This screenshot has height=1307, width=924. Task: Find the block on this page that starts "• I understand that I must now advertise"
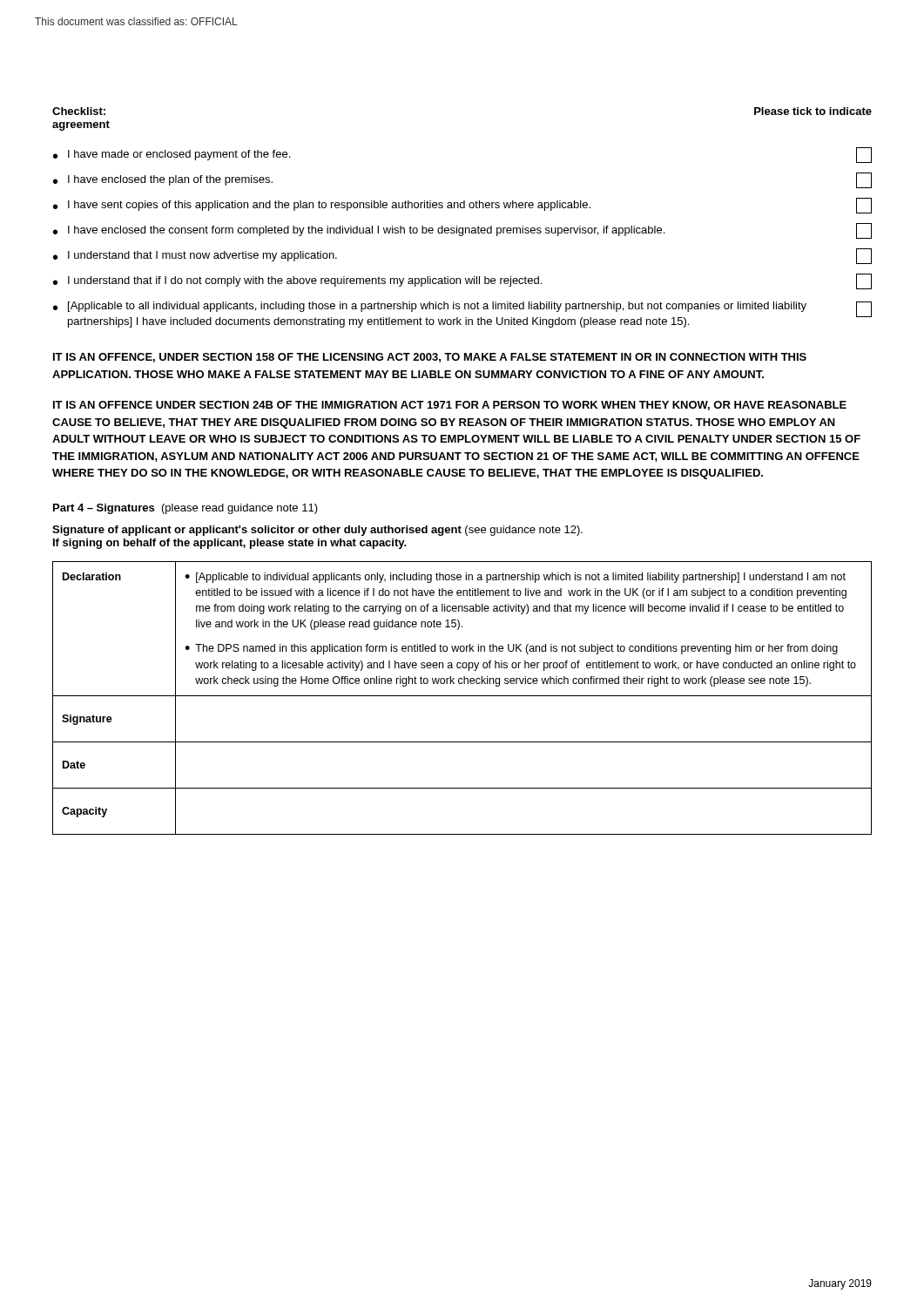[x=182, y=256]
